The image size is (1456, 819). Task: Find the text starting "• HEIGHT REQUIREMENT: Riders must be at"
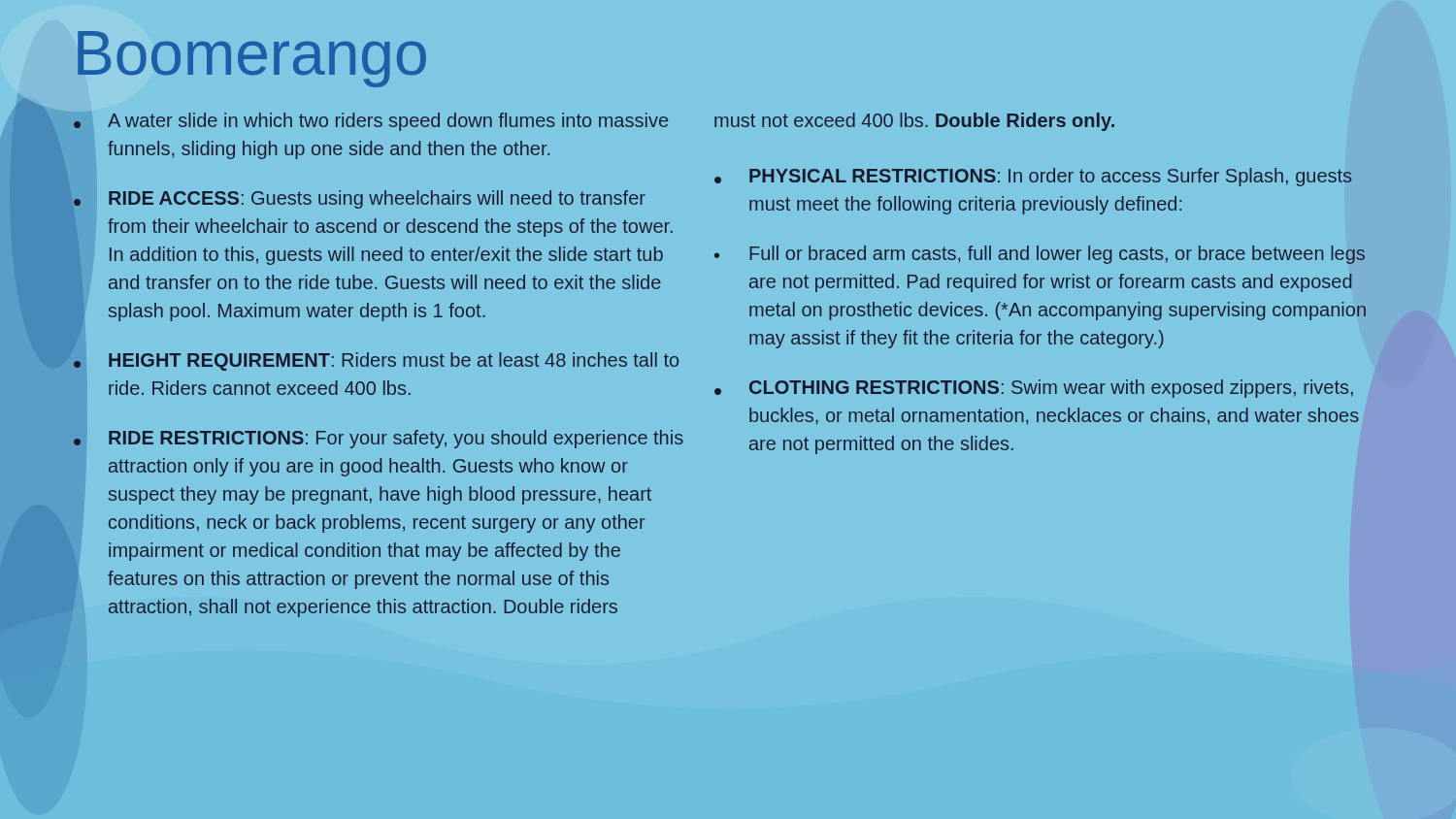(x=379, y=375)
